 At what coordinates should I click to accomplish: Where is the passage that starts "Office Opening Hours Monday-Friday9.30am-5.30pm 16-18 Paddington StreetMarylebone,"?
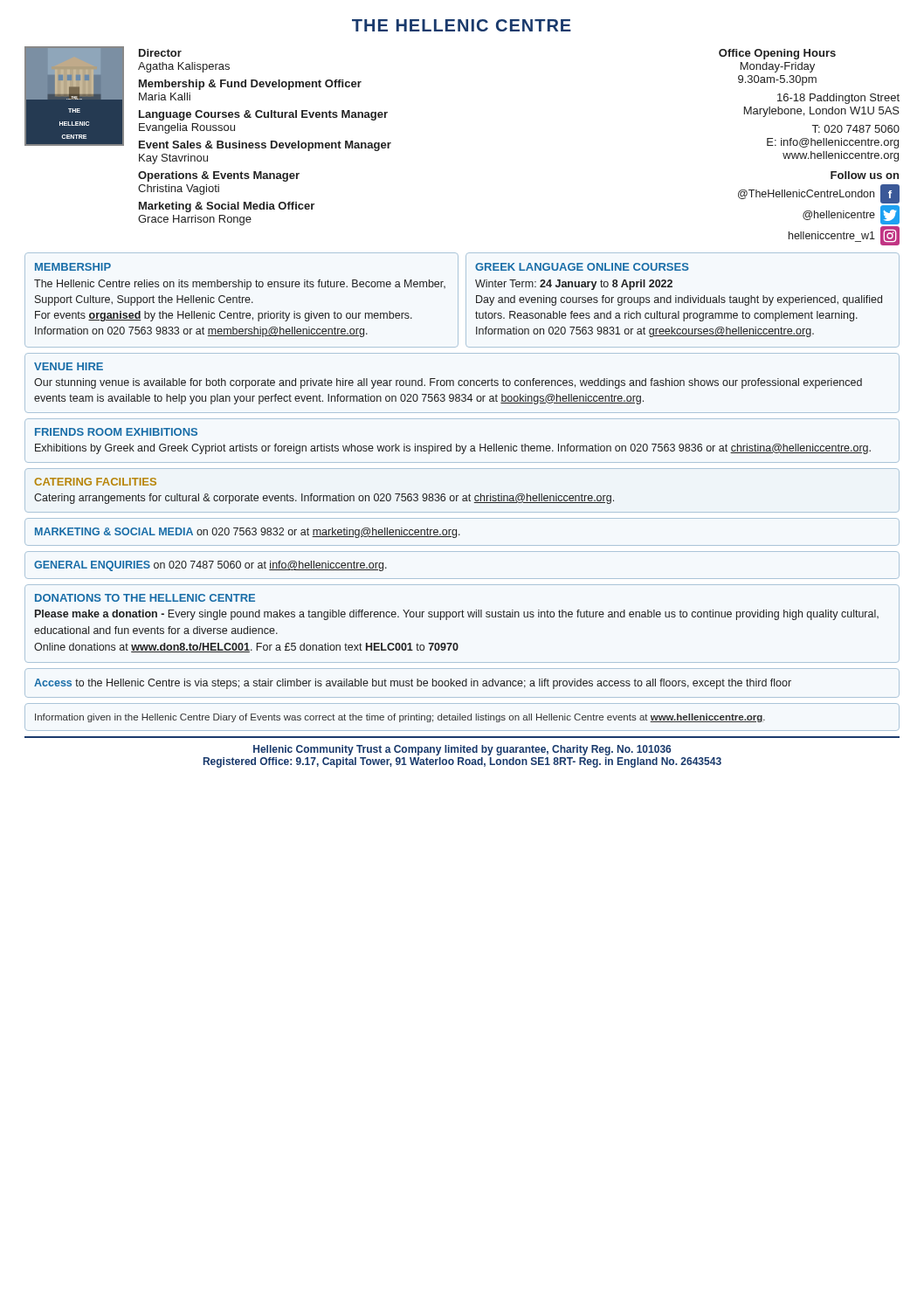(x=777, y=146)
